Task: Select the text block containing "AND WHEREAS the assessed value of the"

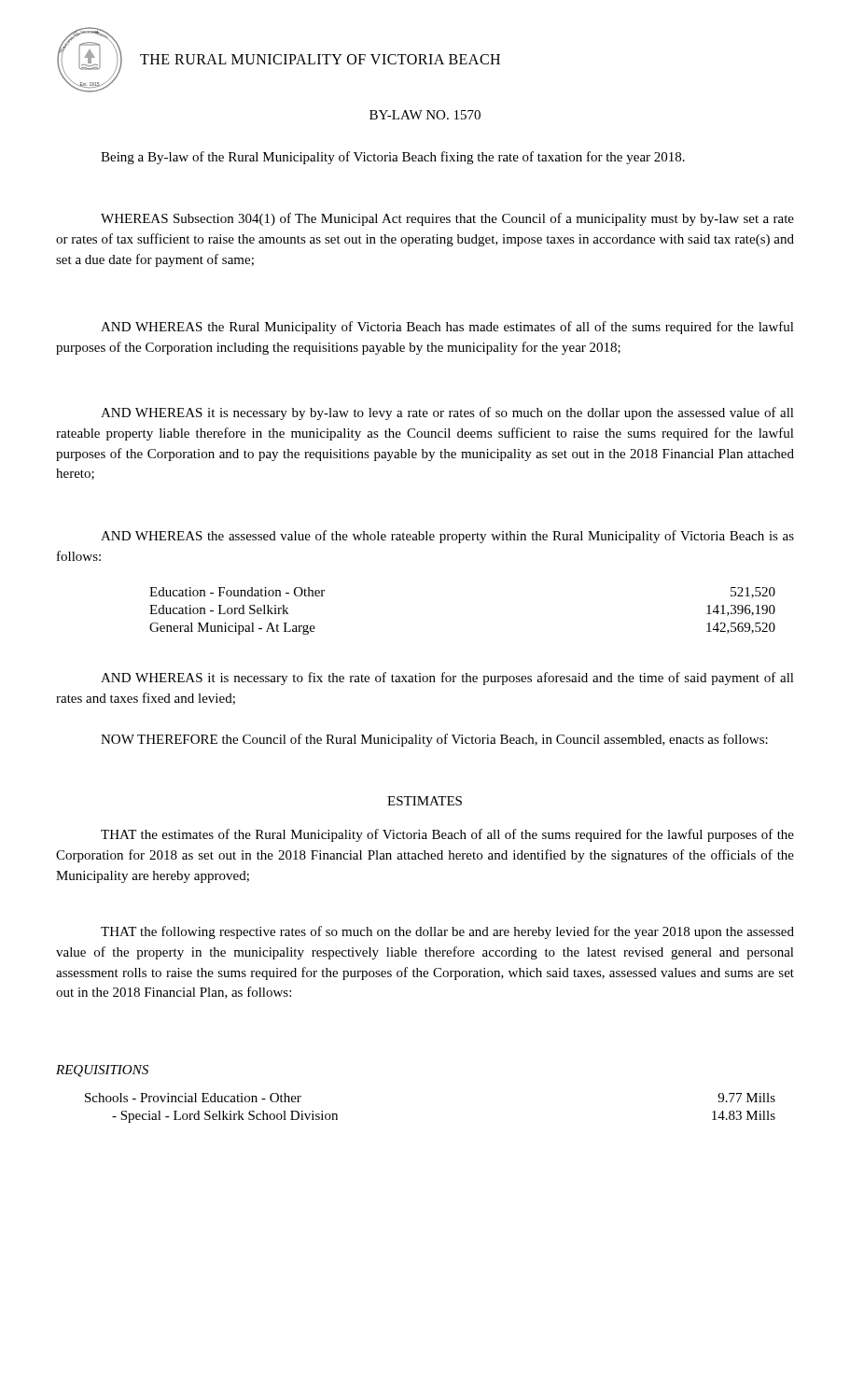Action: click(x=425, y=546)
